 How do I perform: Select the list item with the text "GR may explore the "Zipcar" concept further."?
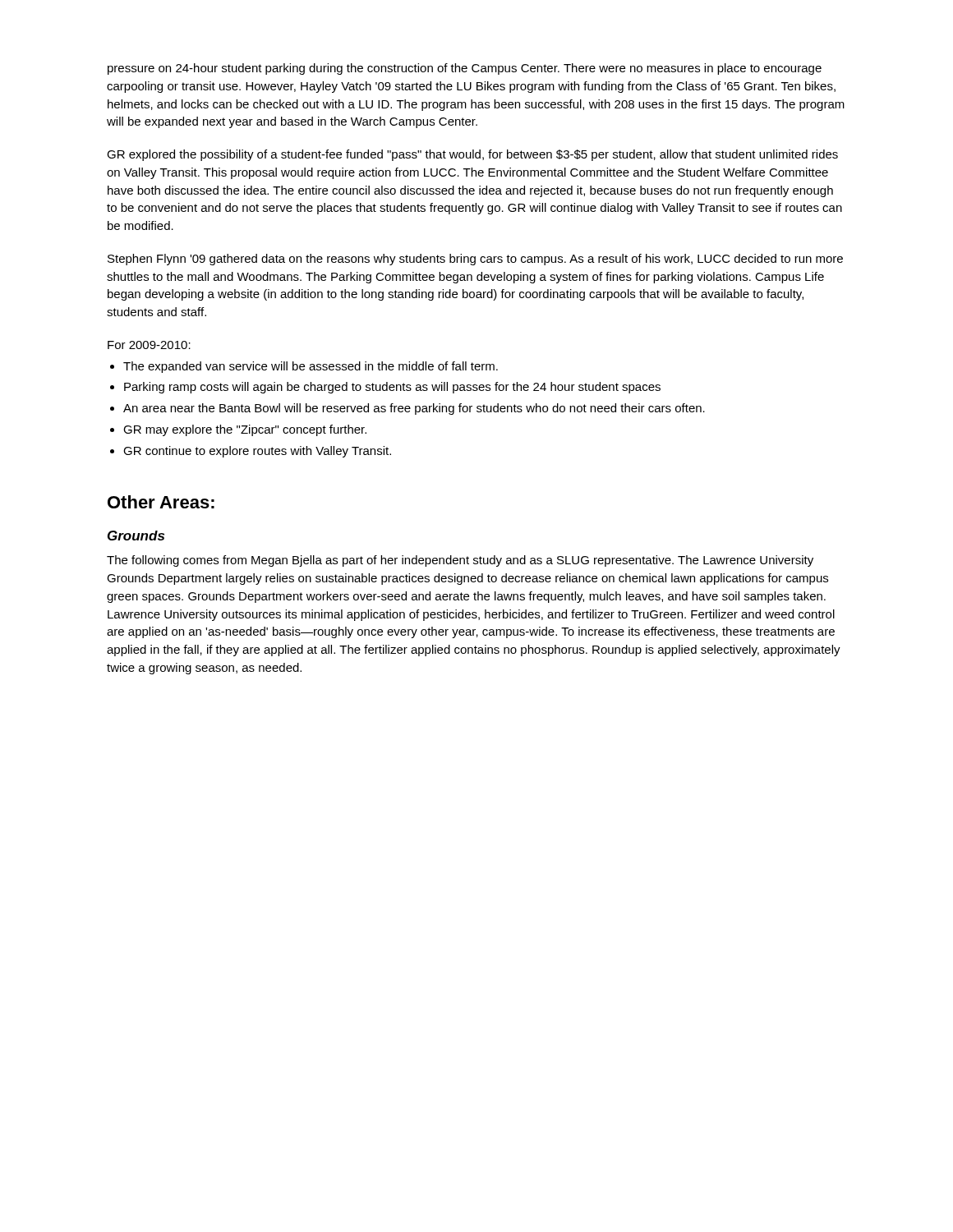[245, 429]
